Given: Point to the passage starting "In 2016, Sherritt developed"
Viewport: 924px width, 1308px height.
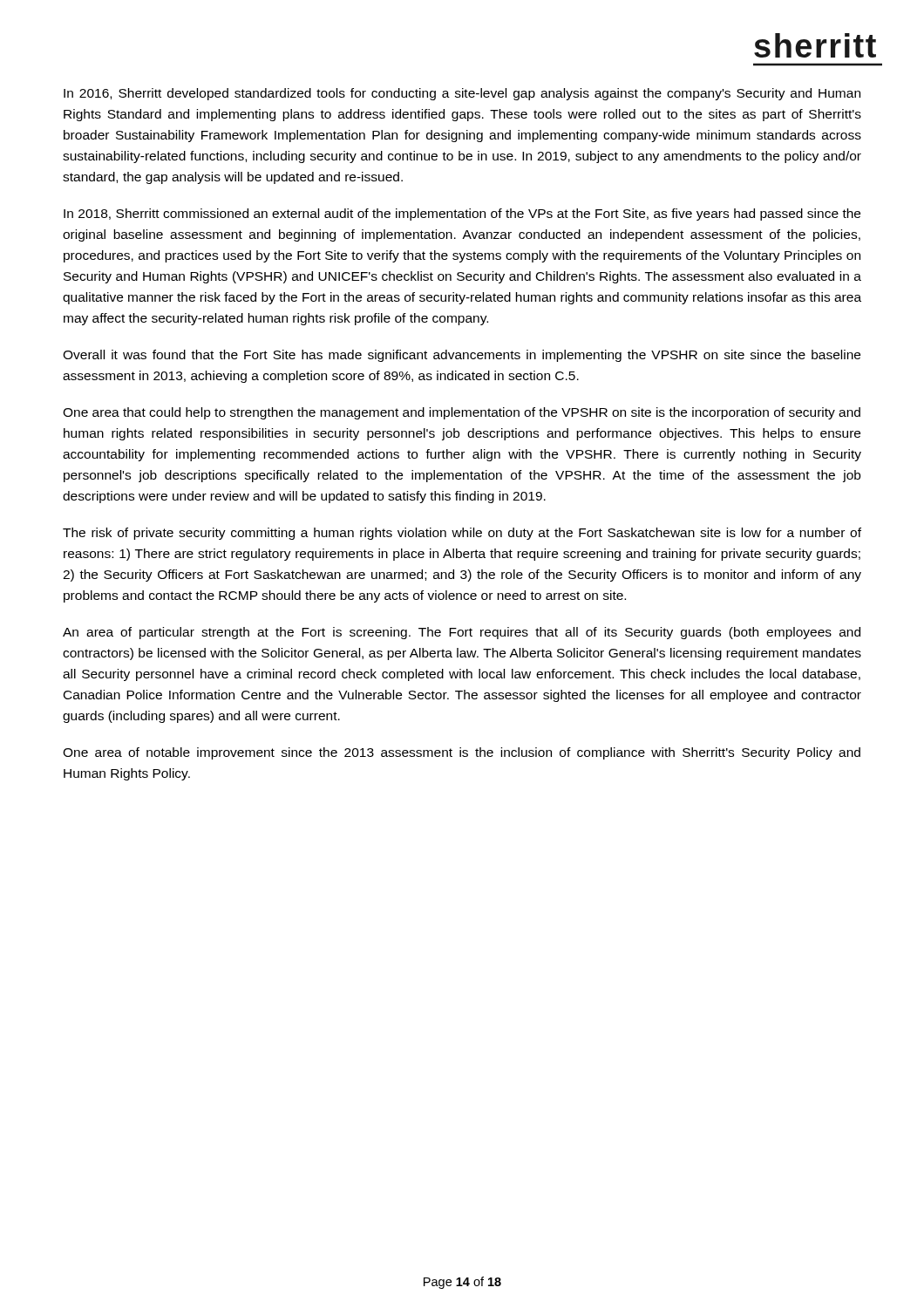Looking at the screenshot, I should 462,135.
